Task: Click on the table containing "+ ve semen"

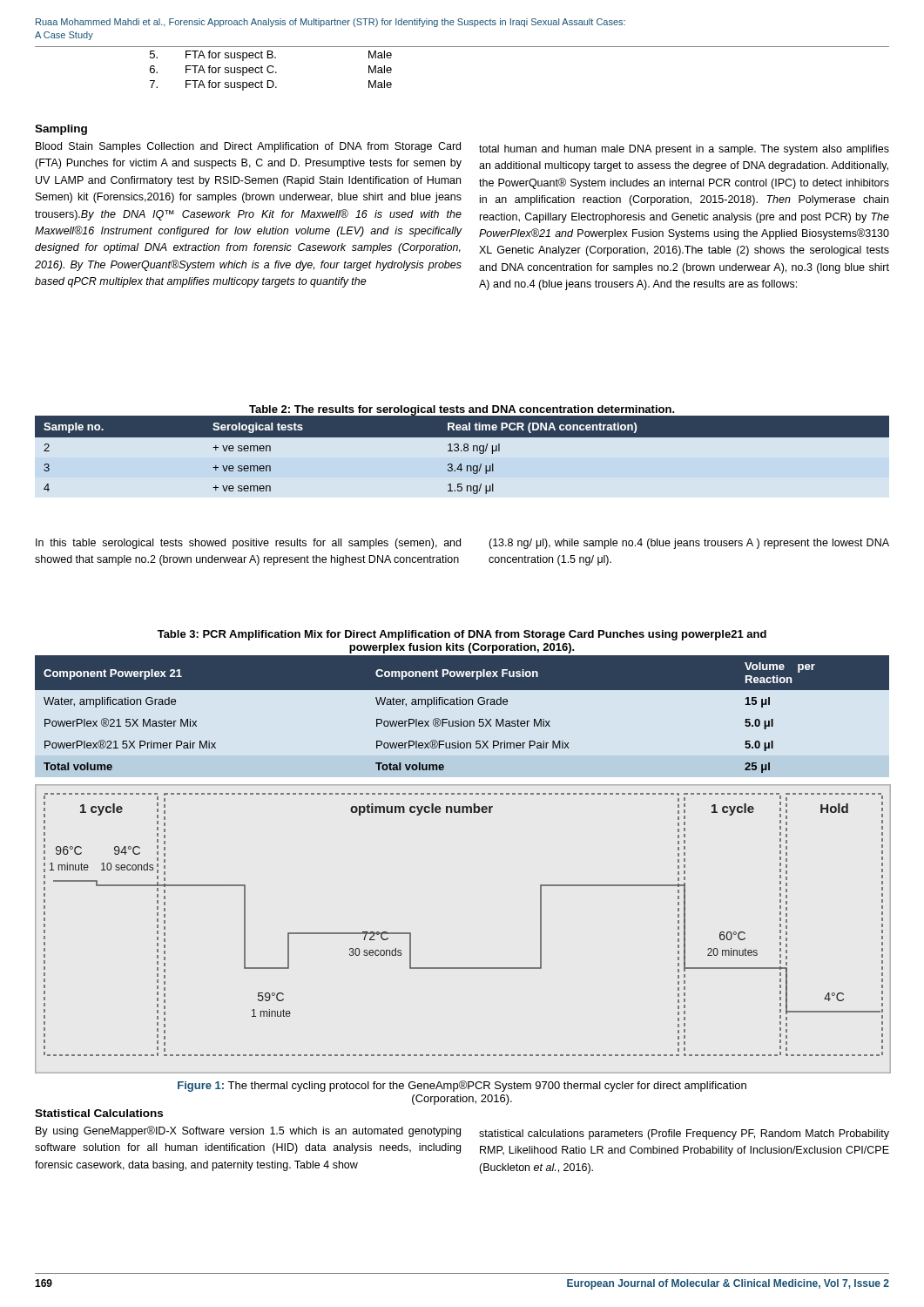Action: (462, 457)
